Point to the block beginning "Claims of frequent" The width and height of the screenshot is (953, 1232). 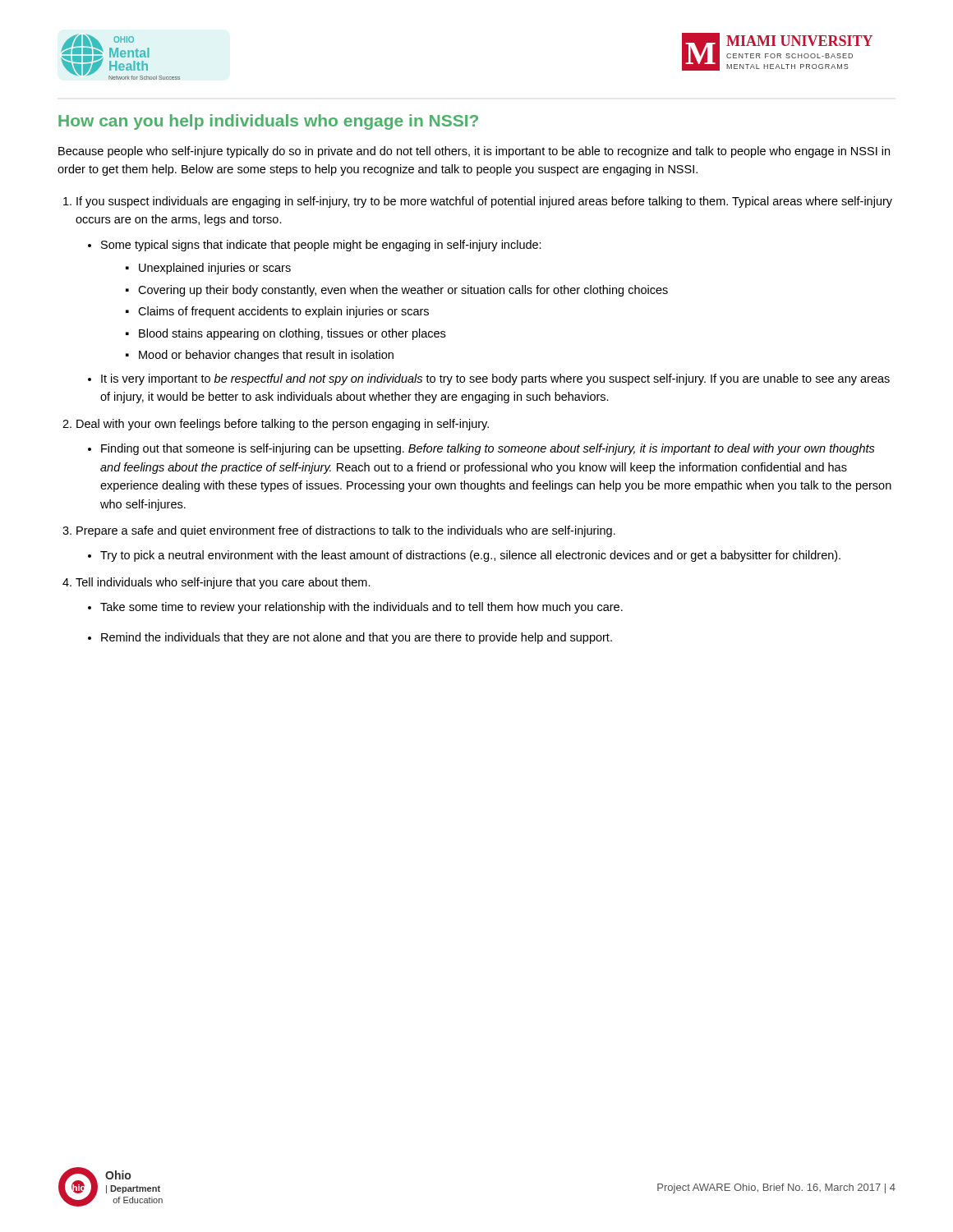284,312
